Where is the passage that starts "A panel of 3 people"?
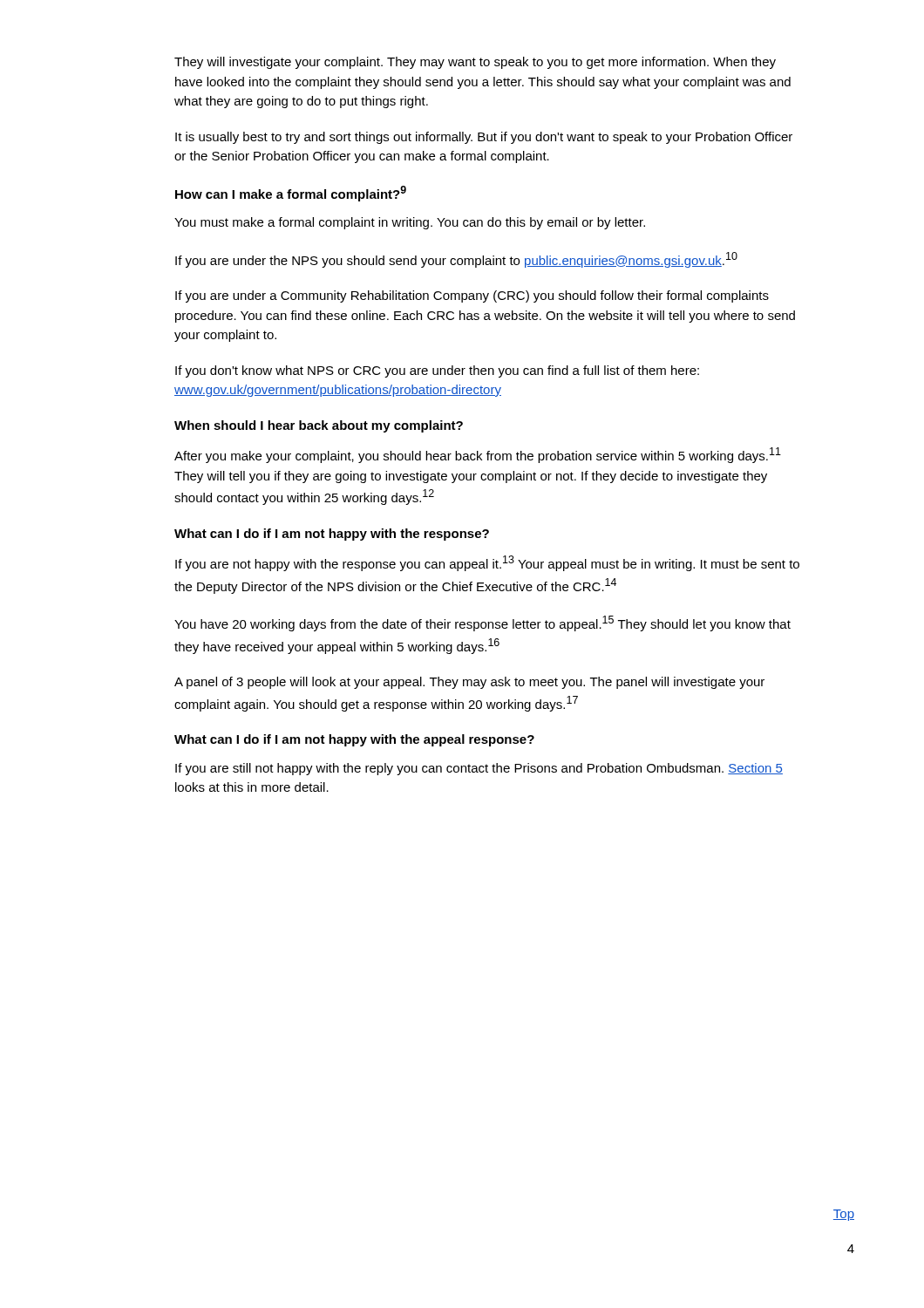The width and height of the screenshot is (924, 1308). click(488, 693)
